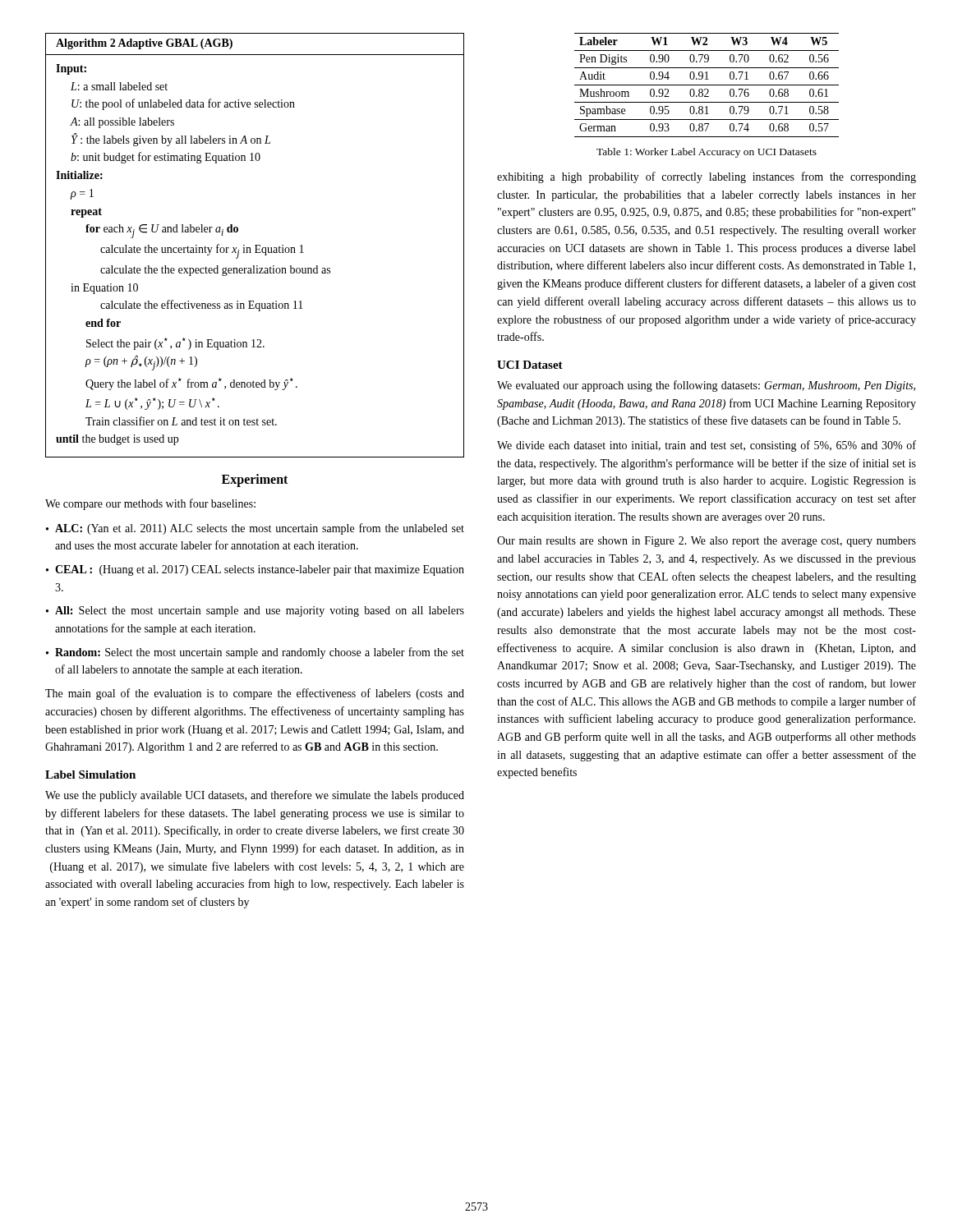This screenshot has height=1232, width=953.
Task: Click on the text starting "• CEAL : (Huang et al. 2017)"
Action: (x=255, y=579)
